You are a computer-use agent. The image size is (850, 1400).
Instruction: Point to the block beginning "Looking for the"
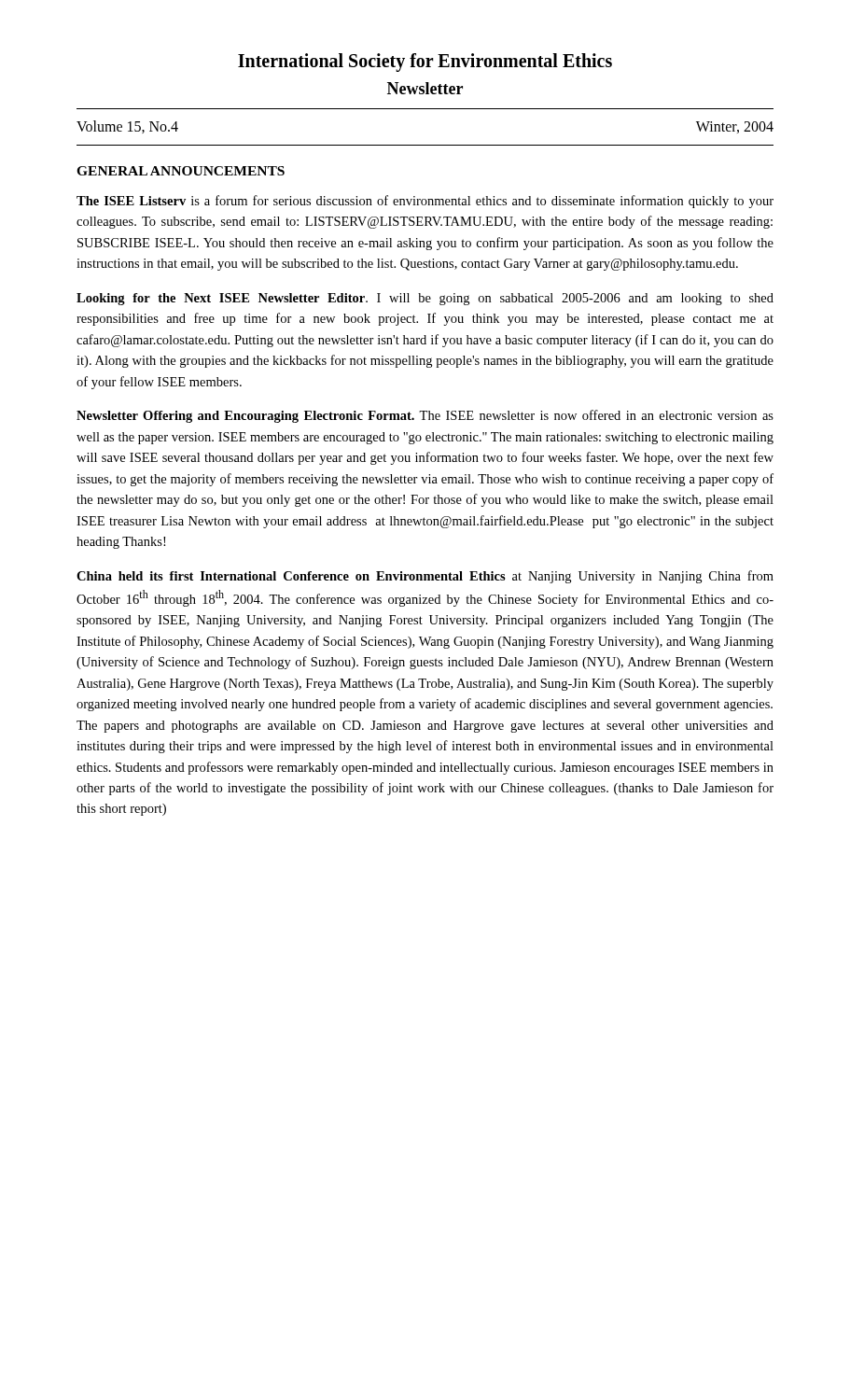425,340
